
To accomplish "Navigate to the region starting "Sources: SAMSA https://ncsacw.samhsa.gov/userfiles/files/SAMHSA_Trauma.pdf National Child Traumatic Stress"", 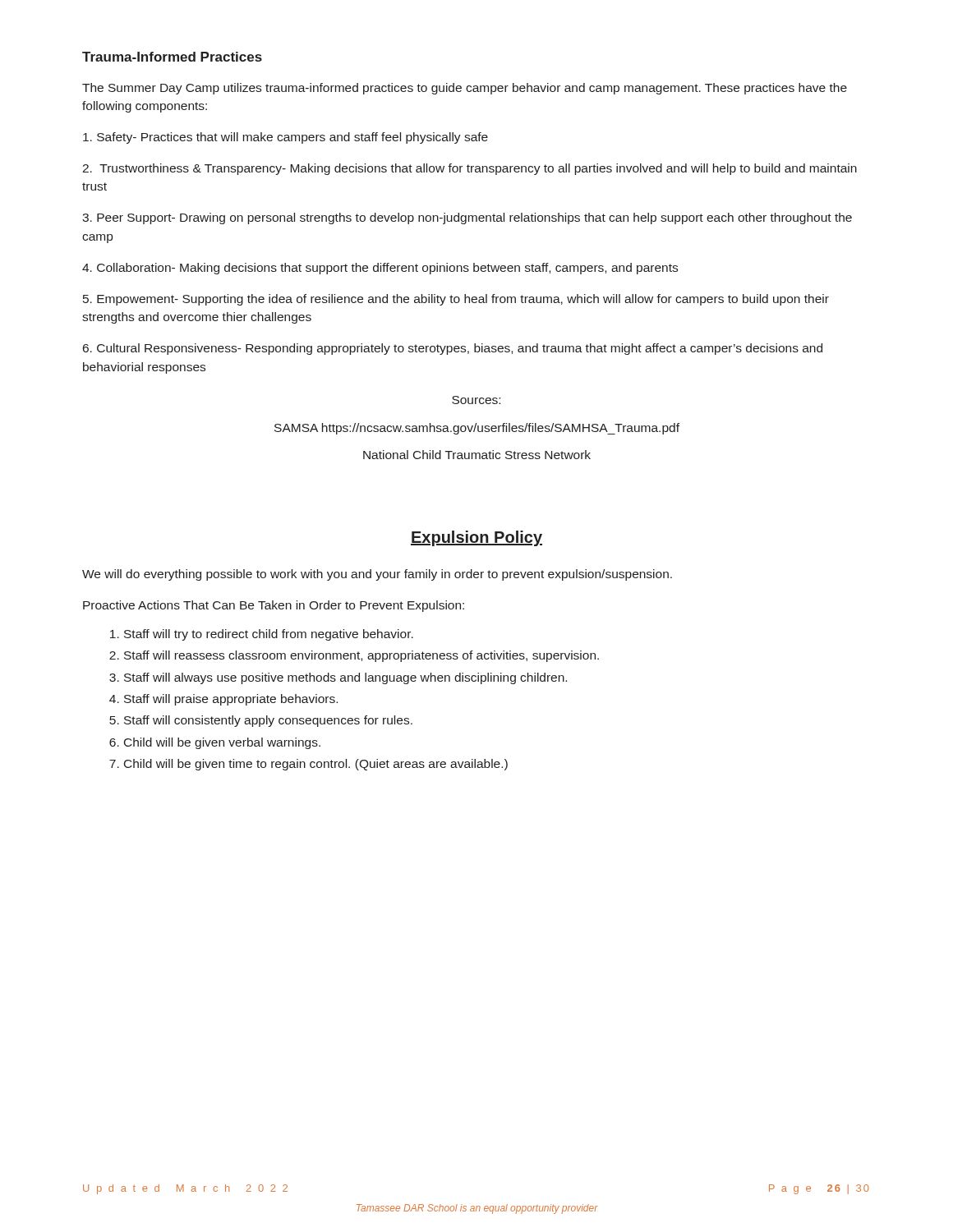I will [476, 428].
